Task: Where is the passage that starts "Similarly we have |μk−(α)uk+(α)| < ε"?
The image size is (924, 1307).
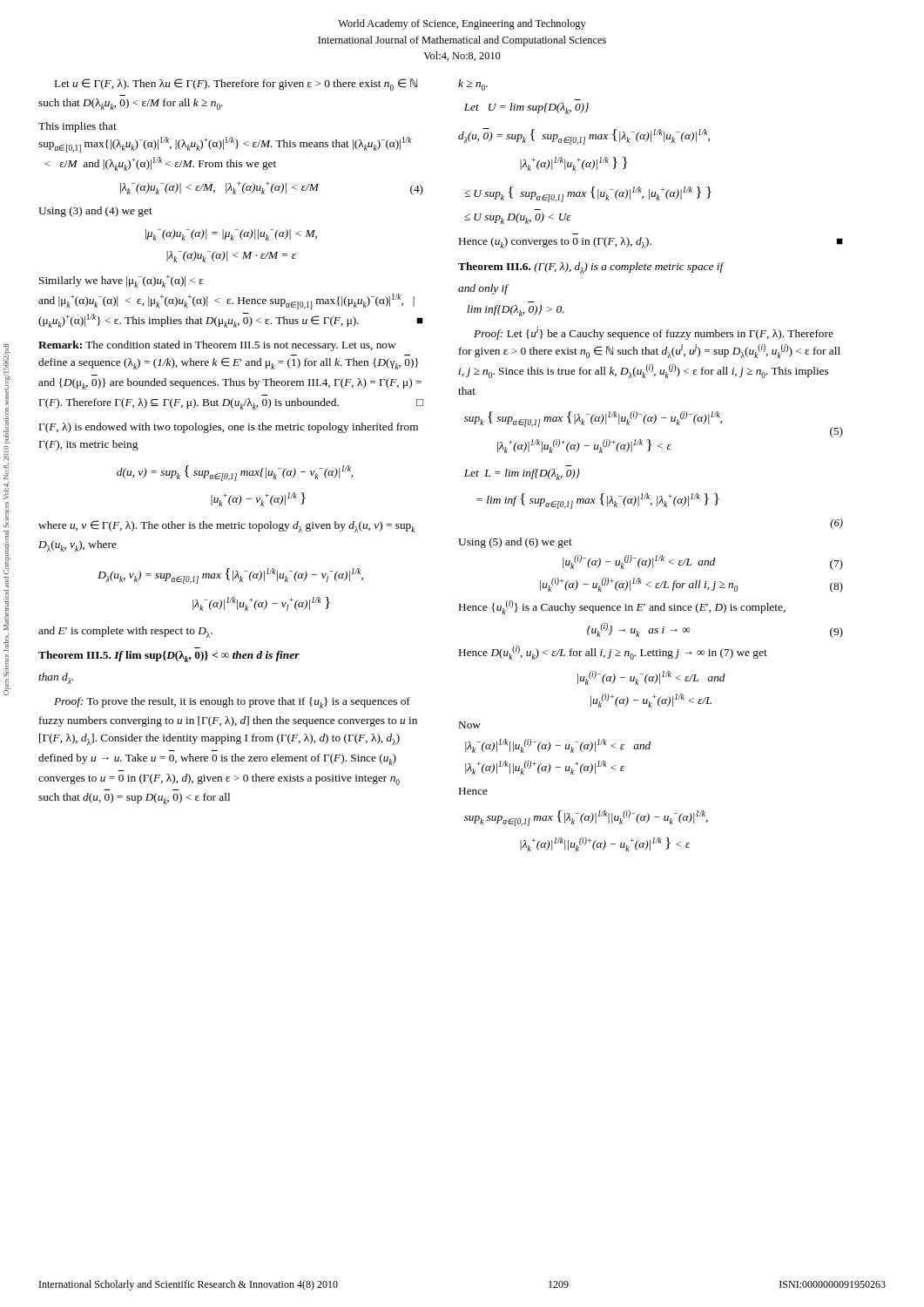Action: pos(231,301)
